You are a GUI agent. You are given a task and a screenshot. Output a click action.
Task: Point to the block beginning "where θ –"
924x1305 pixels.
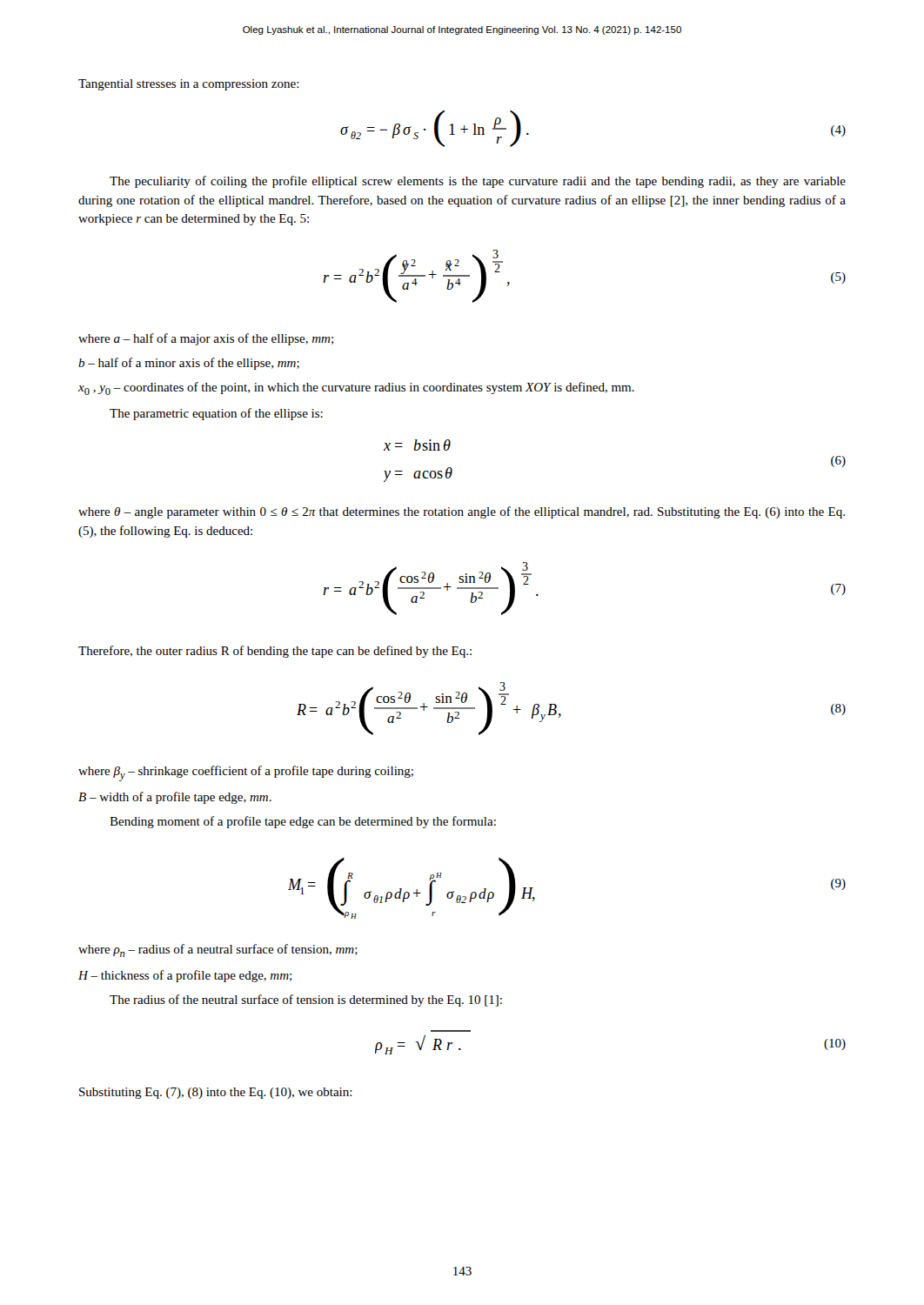coord(462,522)
